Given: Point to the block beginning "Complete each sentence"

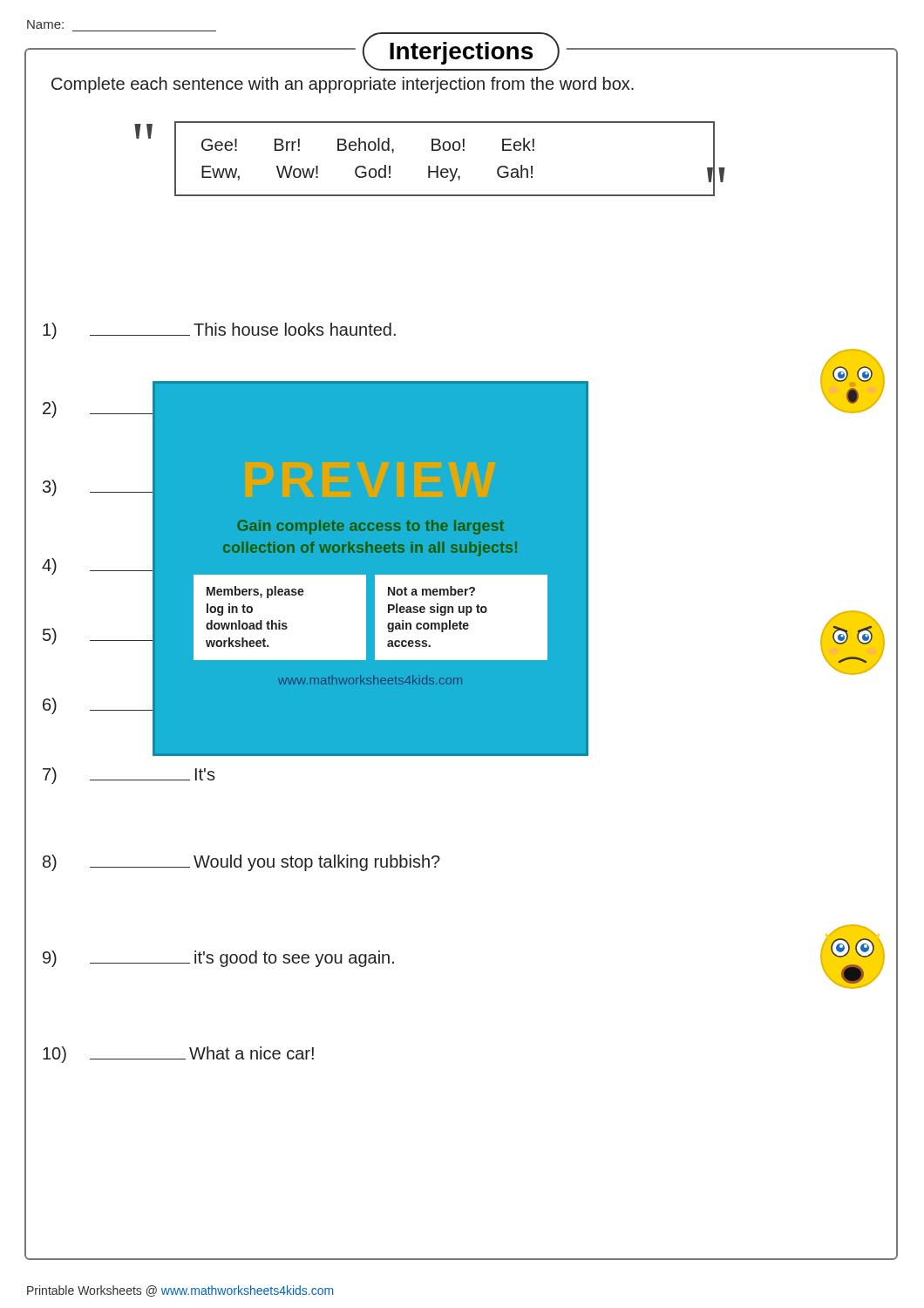Looking at the screenshot, I should coord(343,84).
